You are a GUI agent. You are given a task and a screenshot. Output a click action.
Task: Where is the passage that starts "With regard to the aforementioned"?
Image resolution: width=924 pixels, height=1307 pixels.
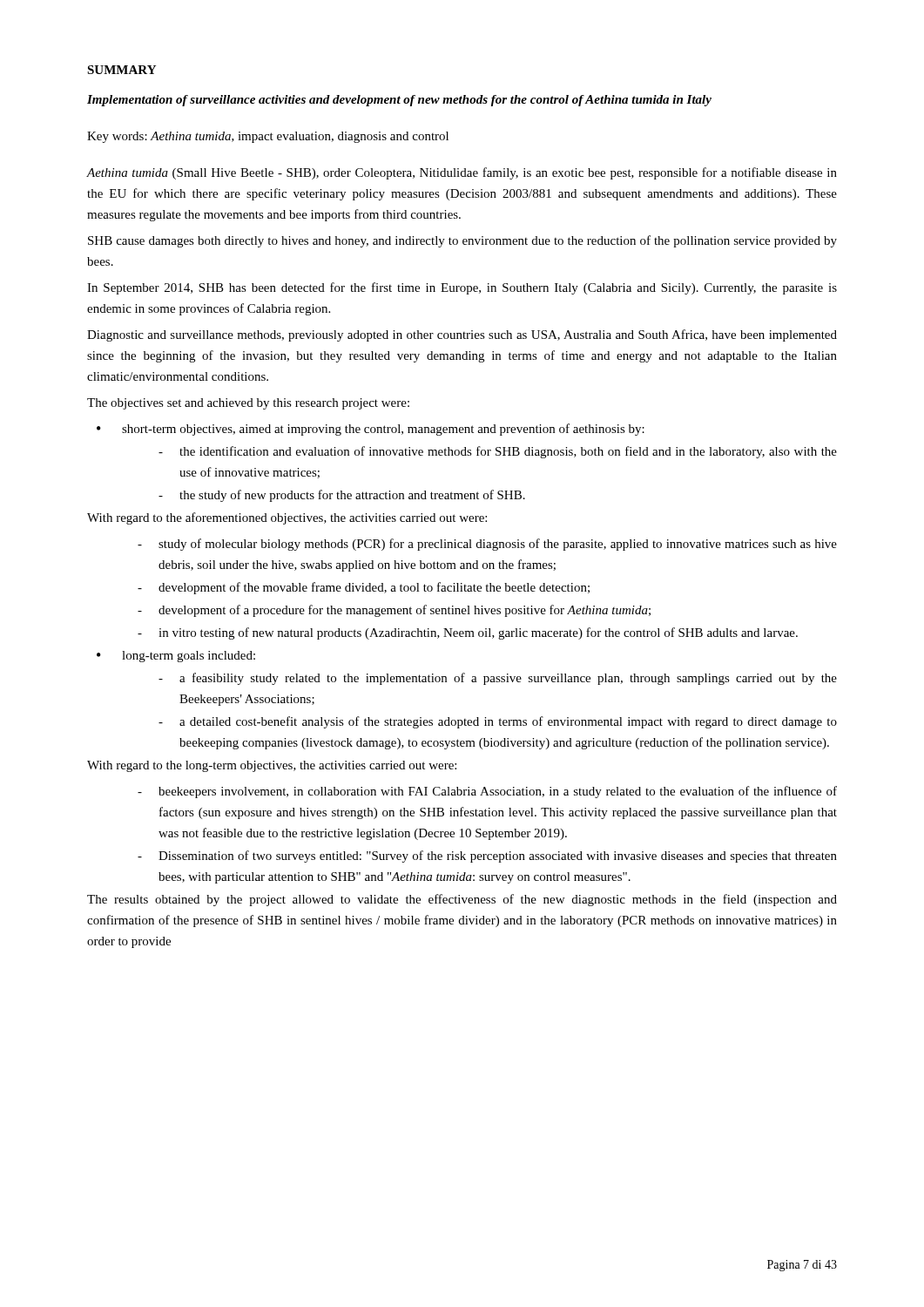point(288,517)
